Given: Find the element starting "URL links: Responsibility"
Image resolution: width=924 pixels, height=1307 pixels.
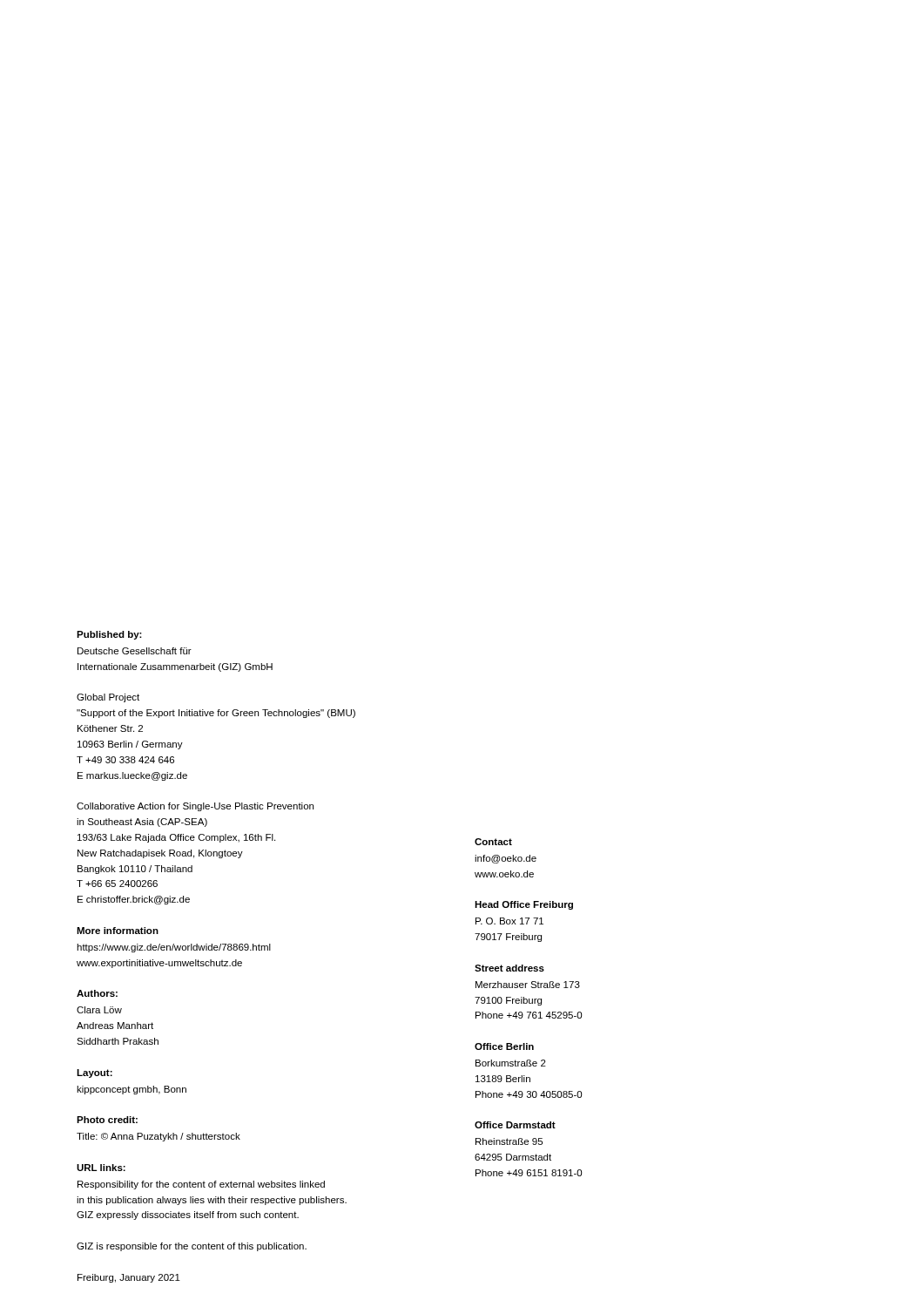Looking at the screenshot, I should tap(255, 1192).
